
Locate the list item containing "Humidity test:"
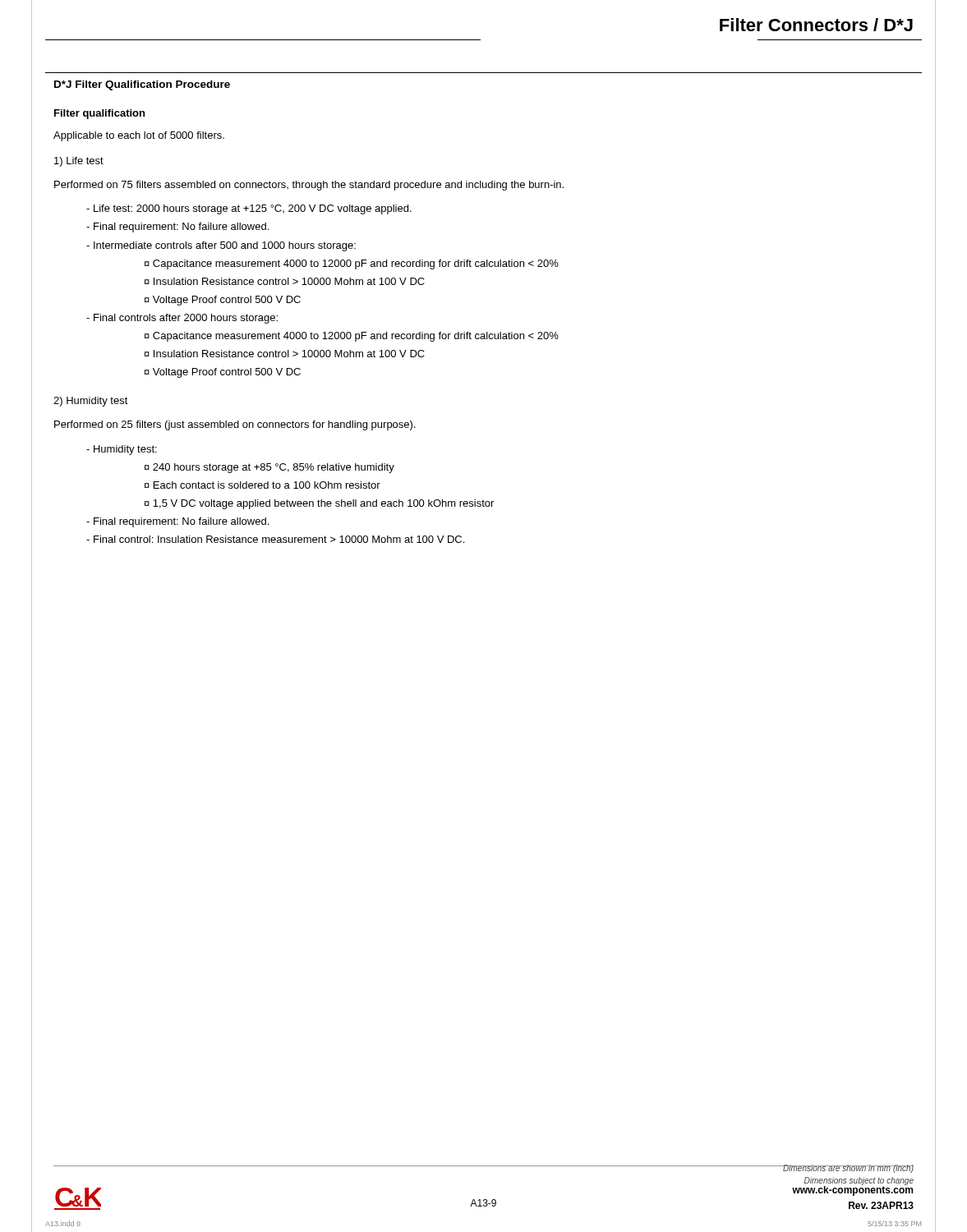point(122,449)
